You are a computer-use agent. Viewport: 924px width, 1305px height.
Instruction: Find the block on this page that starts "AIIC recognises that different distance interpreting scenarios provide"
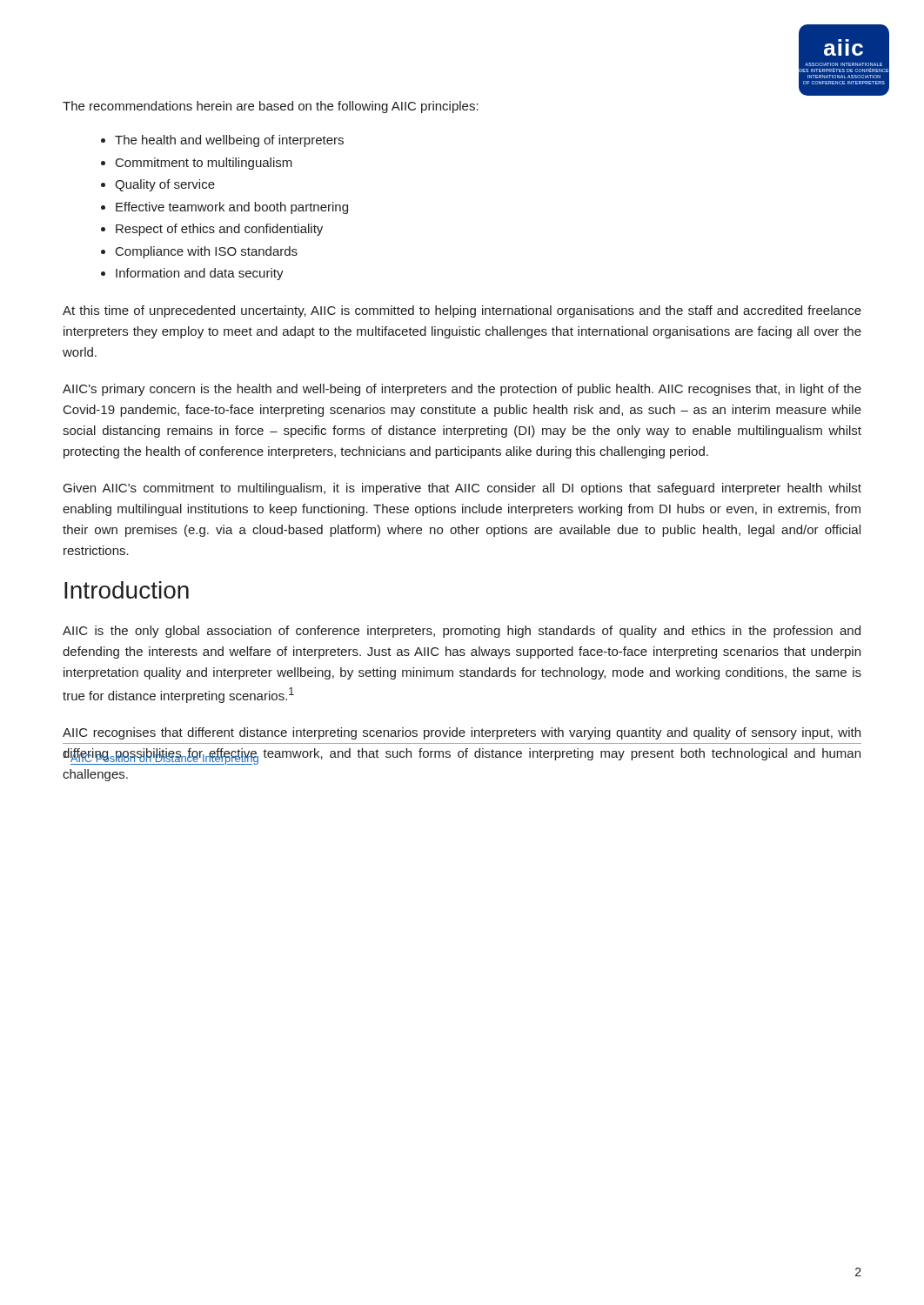pos(462,753)
